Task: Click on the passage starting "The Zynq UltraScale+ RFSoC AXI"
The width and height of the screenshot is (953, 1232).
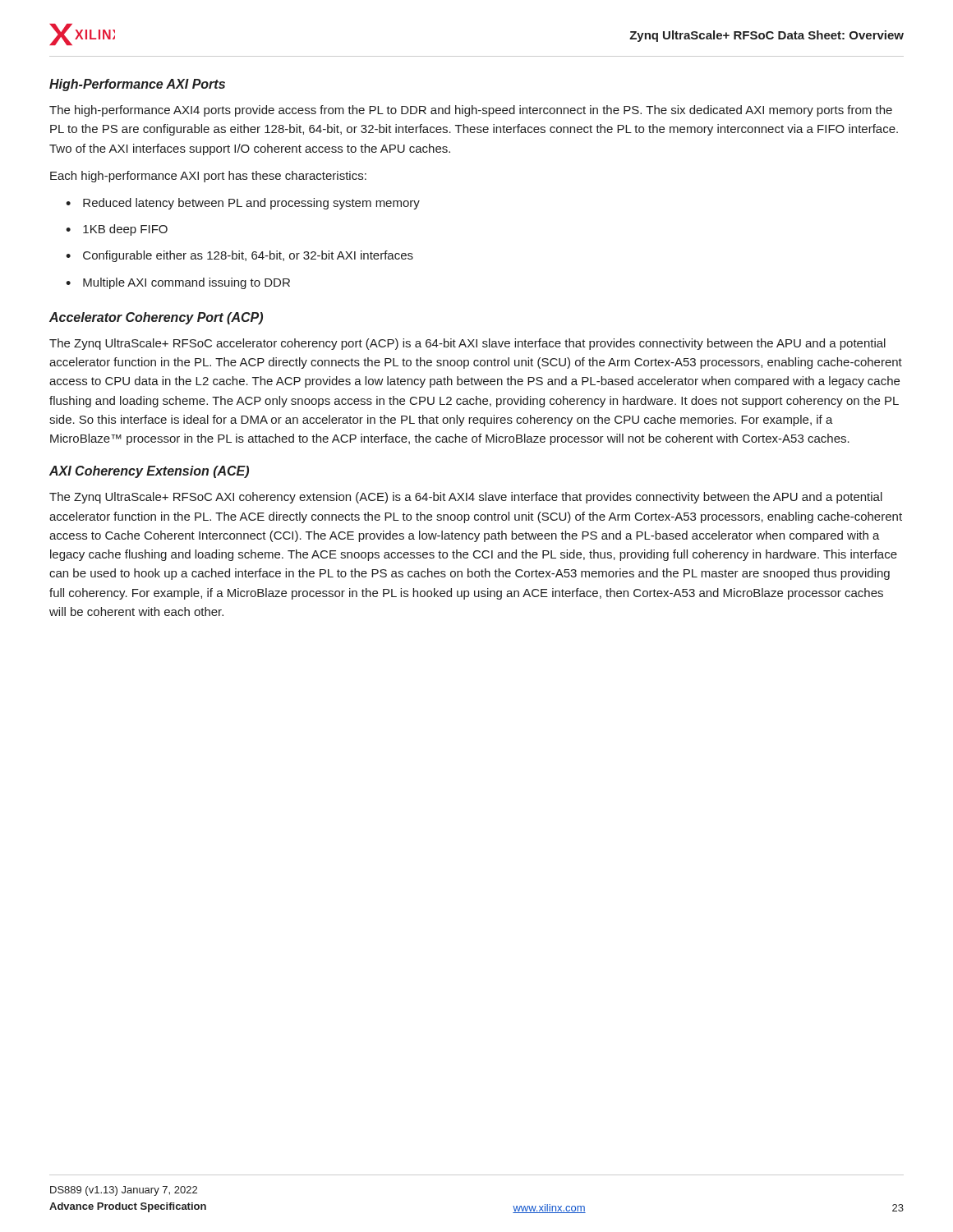Action: point(476,554)
